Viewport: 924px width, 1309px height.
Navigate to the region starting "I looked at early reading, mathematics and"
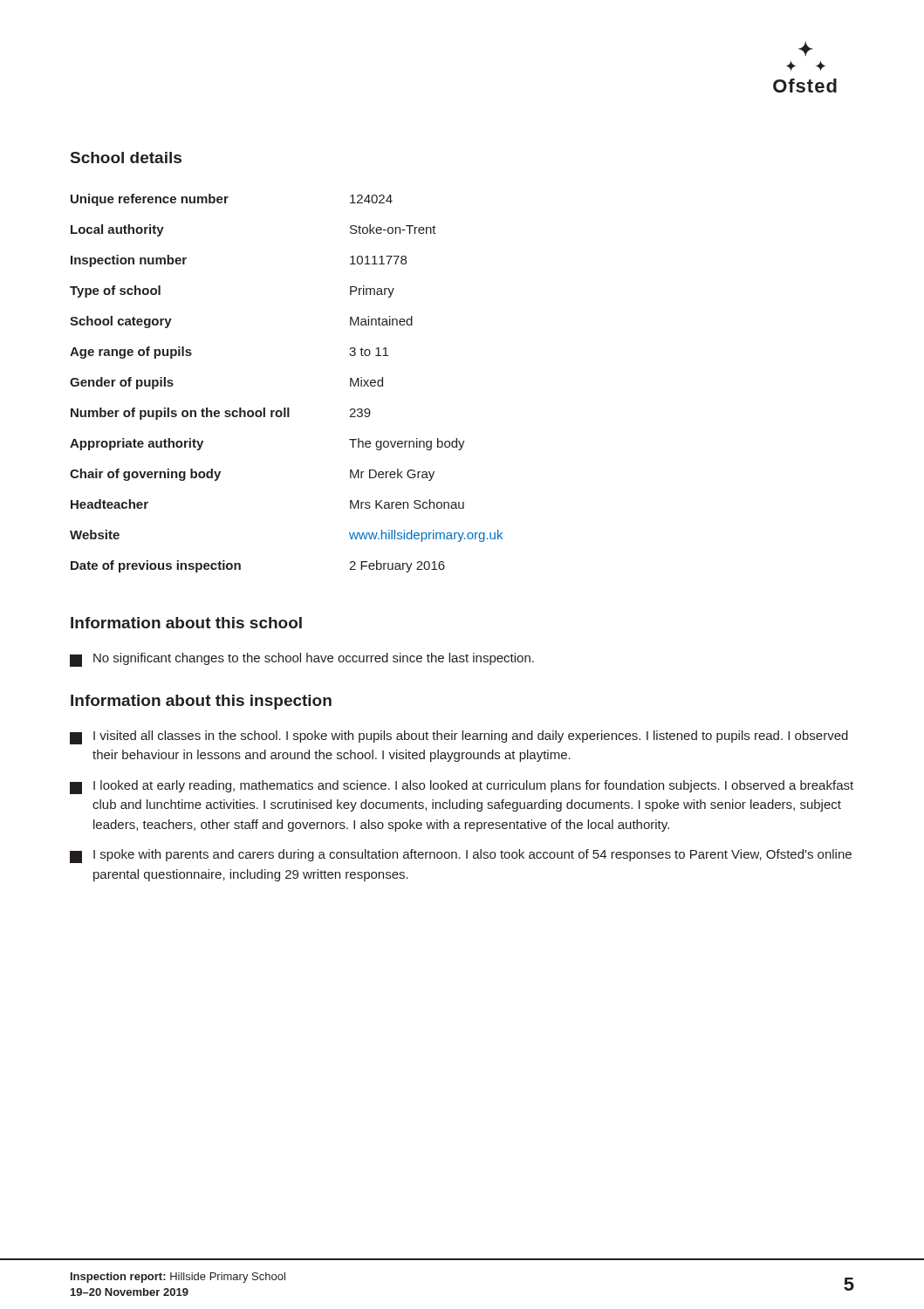pos(462,805)
